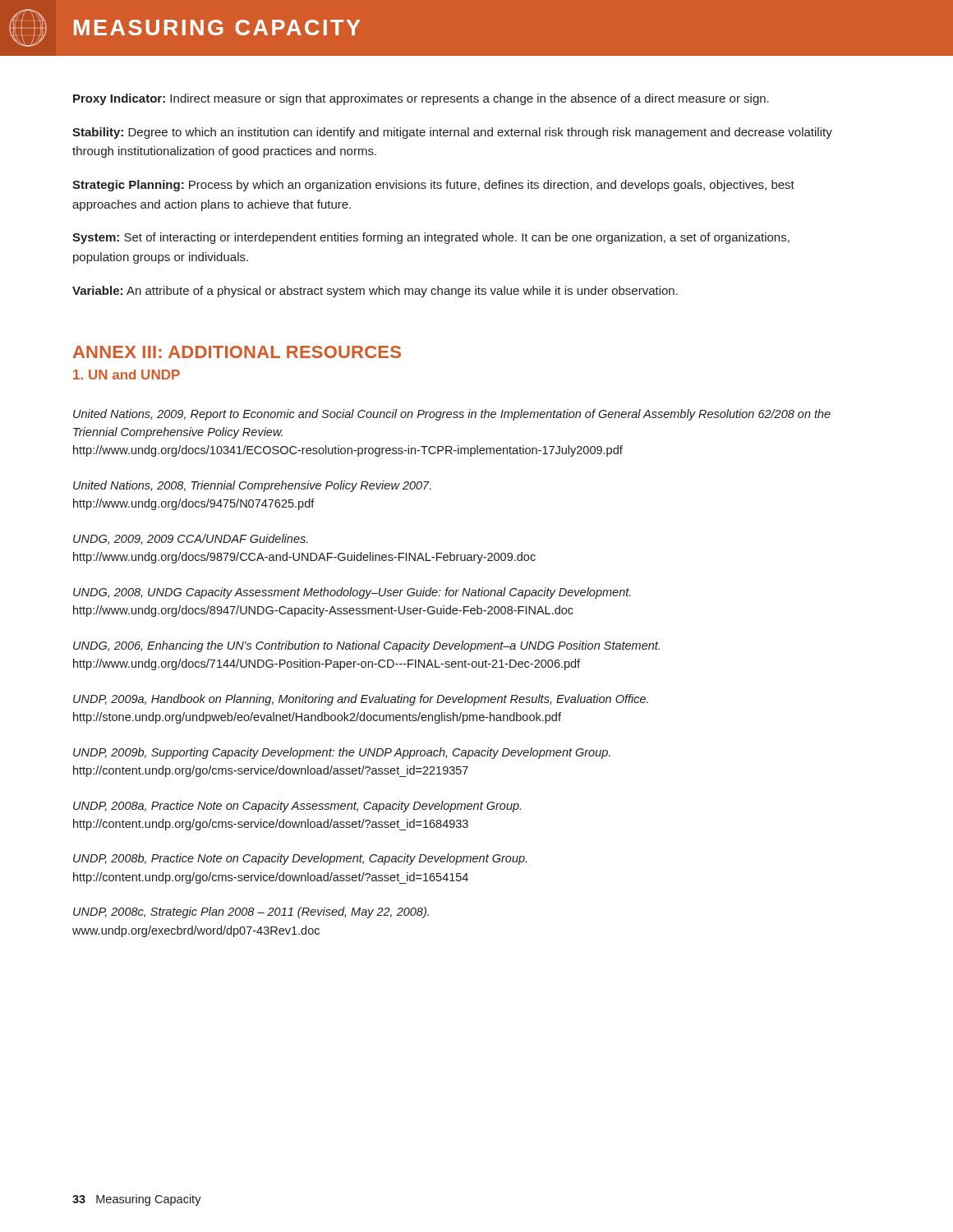Select the passage starting "UNDG, 2009, 2009 CCA/UNDAF"
Image resolution: width=953 pixels, height=1232 pixels.
click(304, 548)
